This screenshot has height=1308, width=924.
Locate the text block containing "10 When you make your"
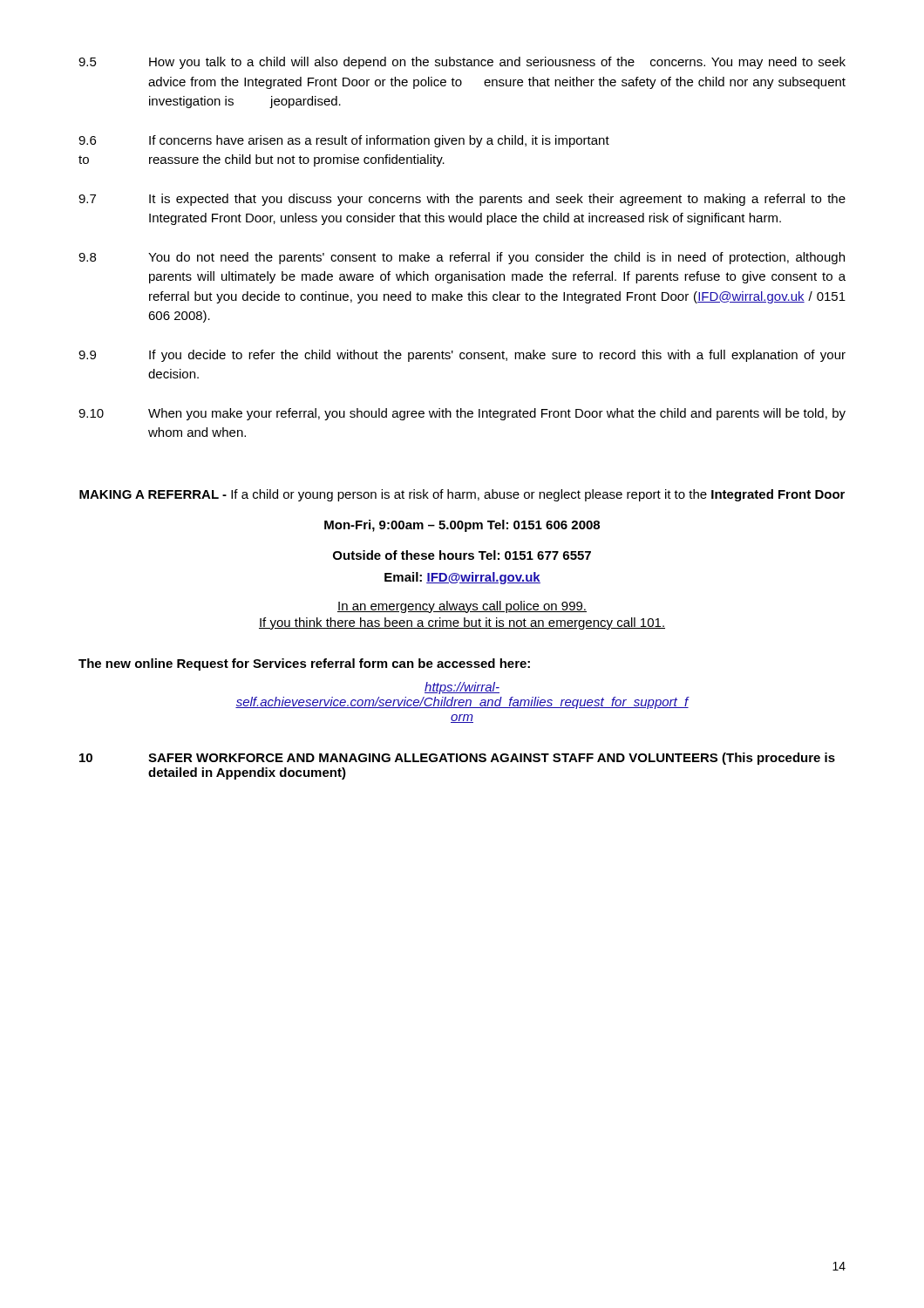[x=462, y=423]
